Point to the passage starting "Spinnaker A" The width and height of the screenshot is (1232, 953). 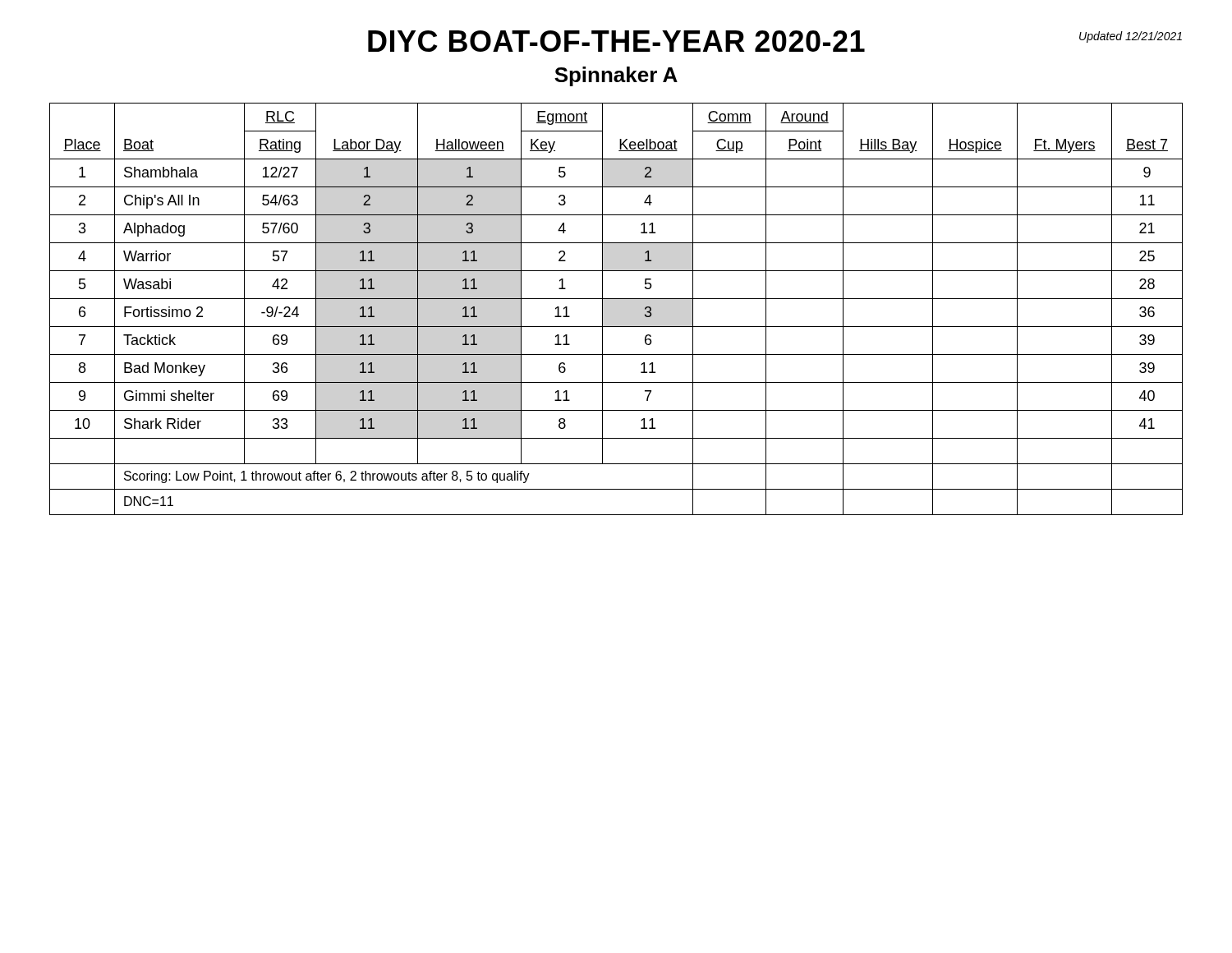pos(616,75)
